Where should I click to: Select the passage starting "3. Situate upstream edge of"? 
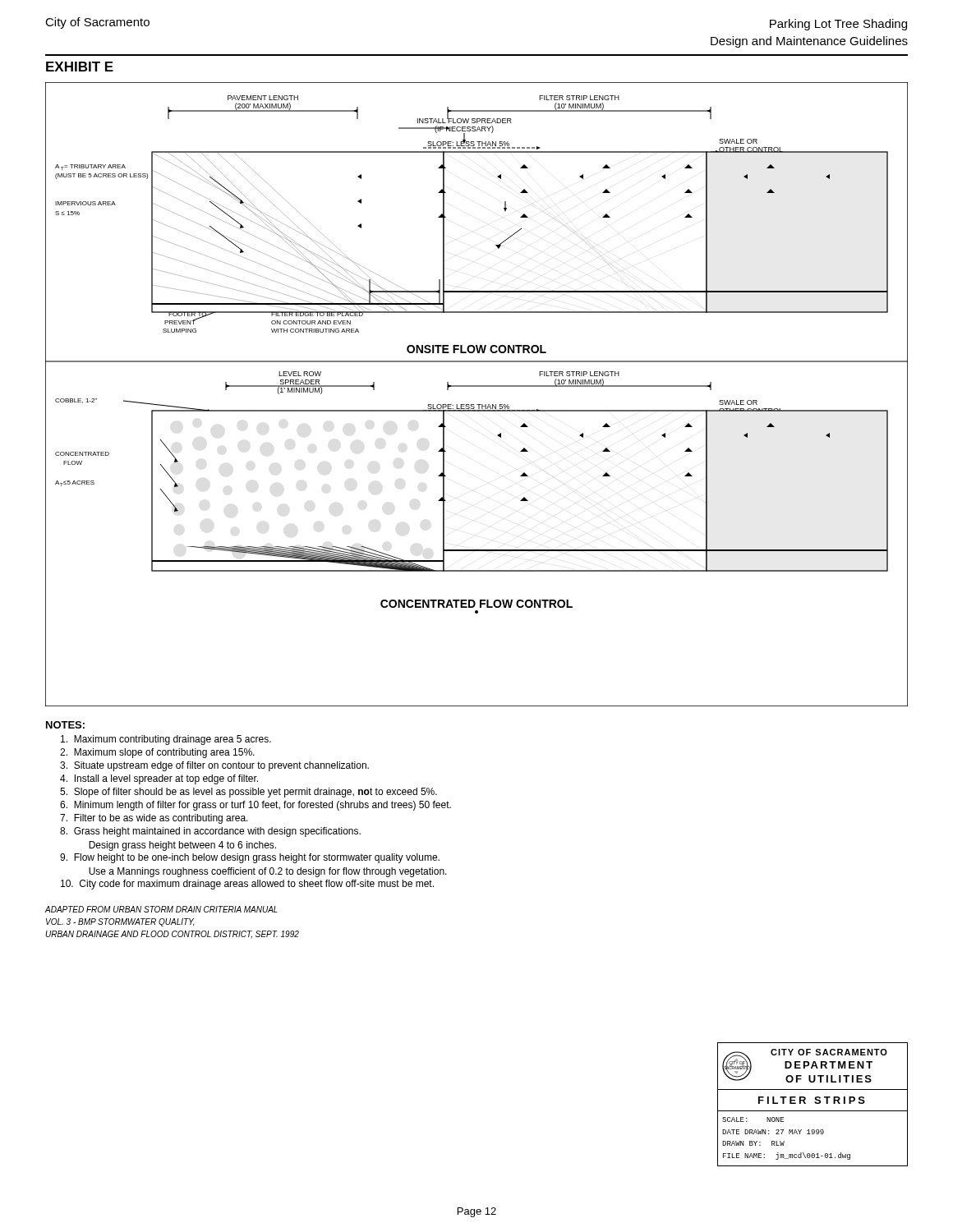tap(215, 766)
